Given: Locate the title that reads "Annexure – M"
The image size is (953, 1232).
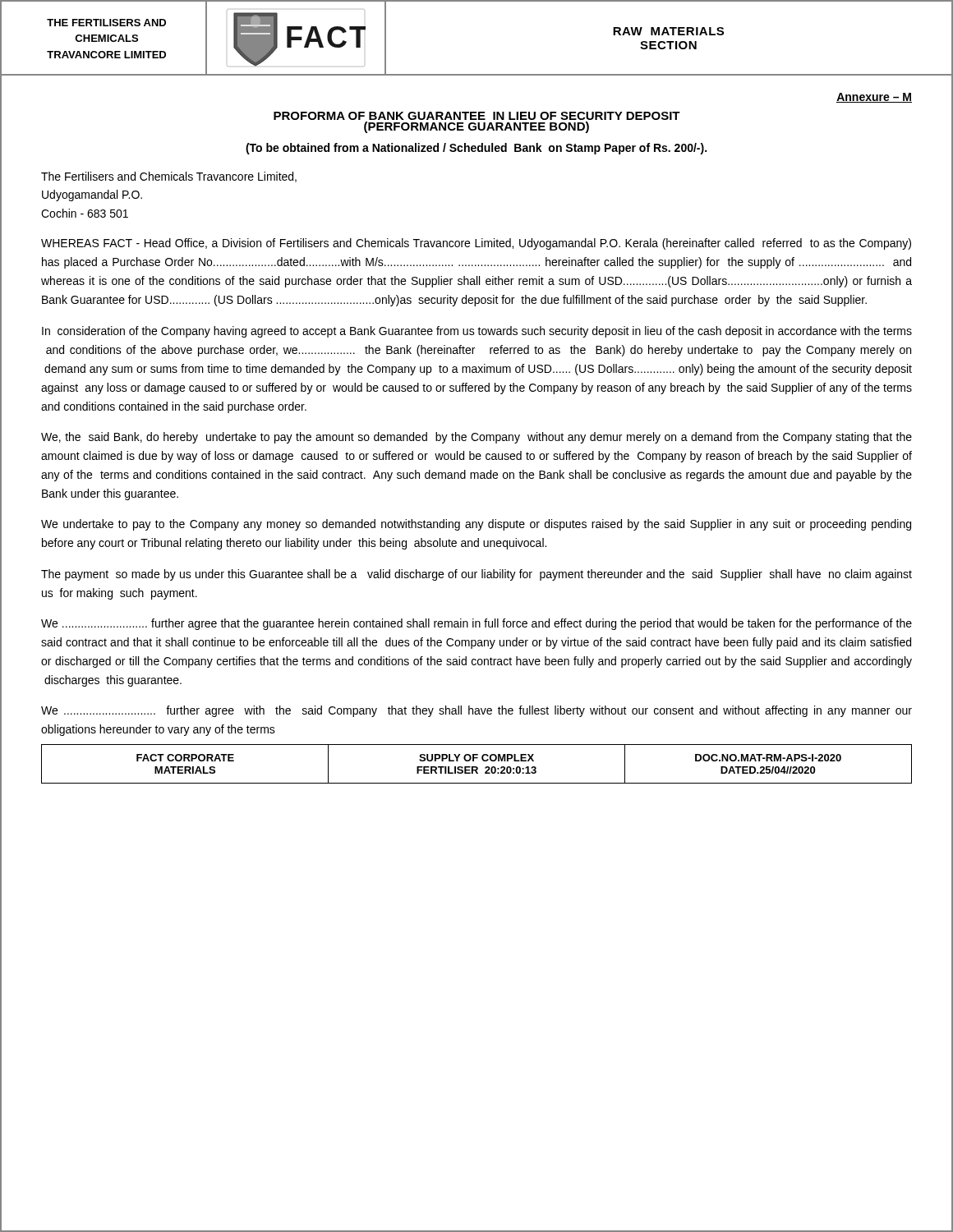Looking at the screenshot, I should click(x=874, y=97).
